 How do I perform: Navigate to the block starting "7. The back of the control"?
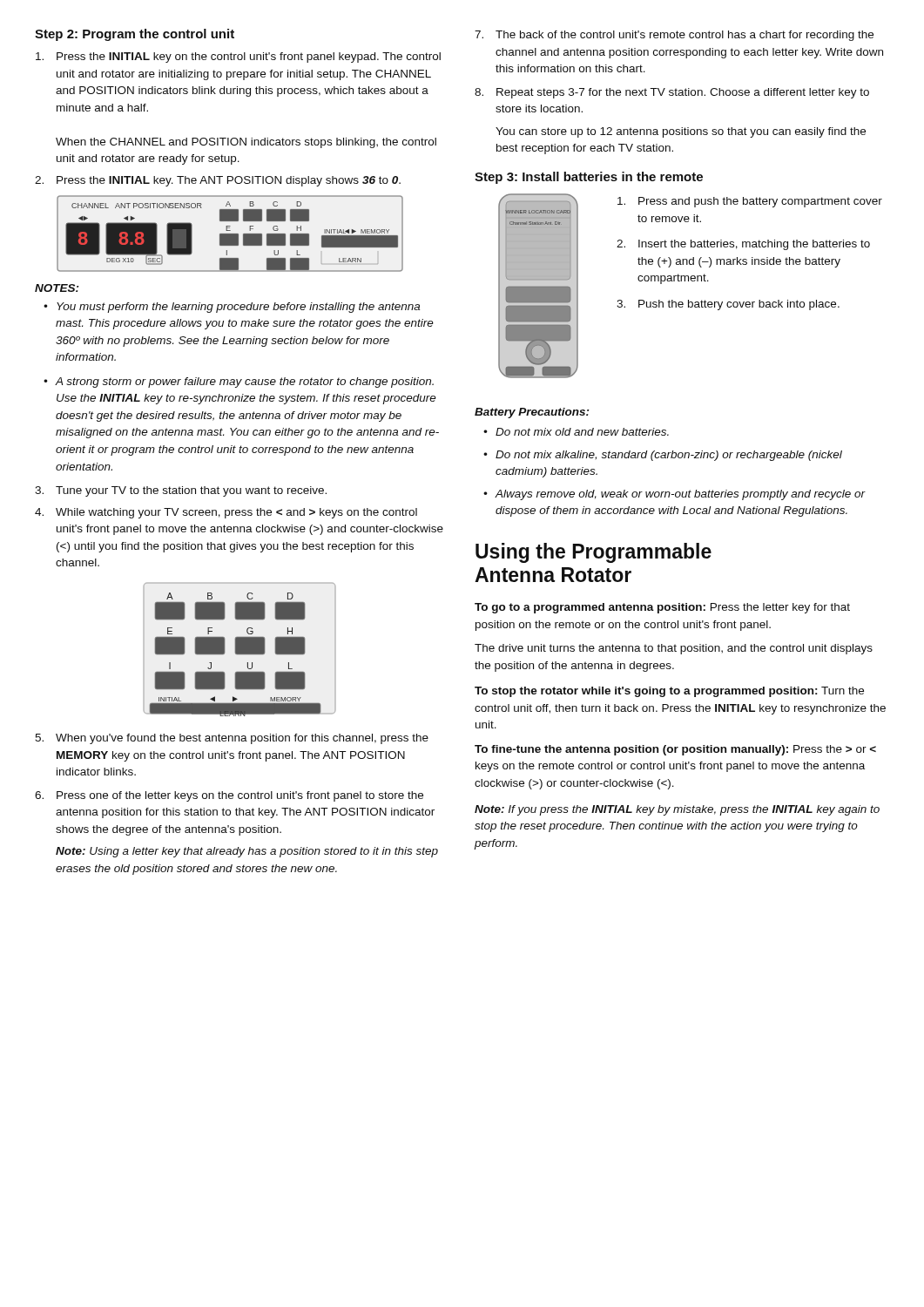coord(682,52)
